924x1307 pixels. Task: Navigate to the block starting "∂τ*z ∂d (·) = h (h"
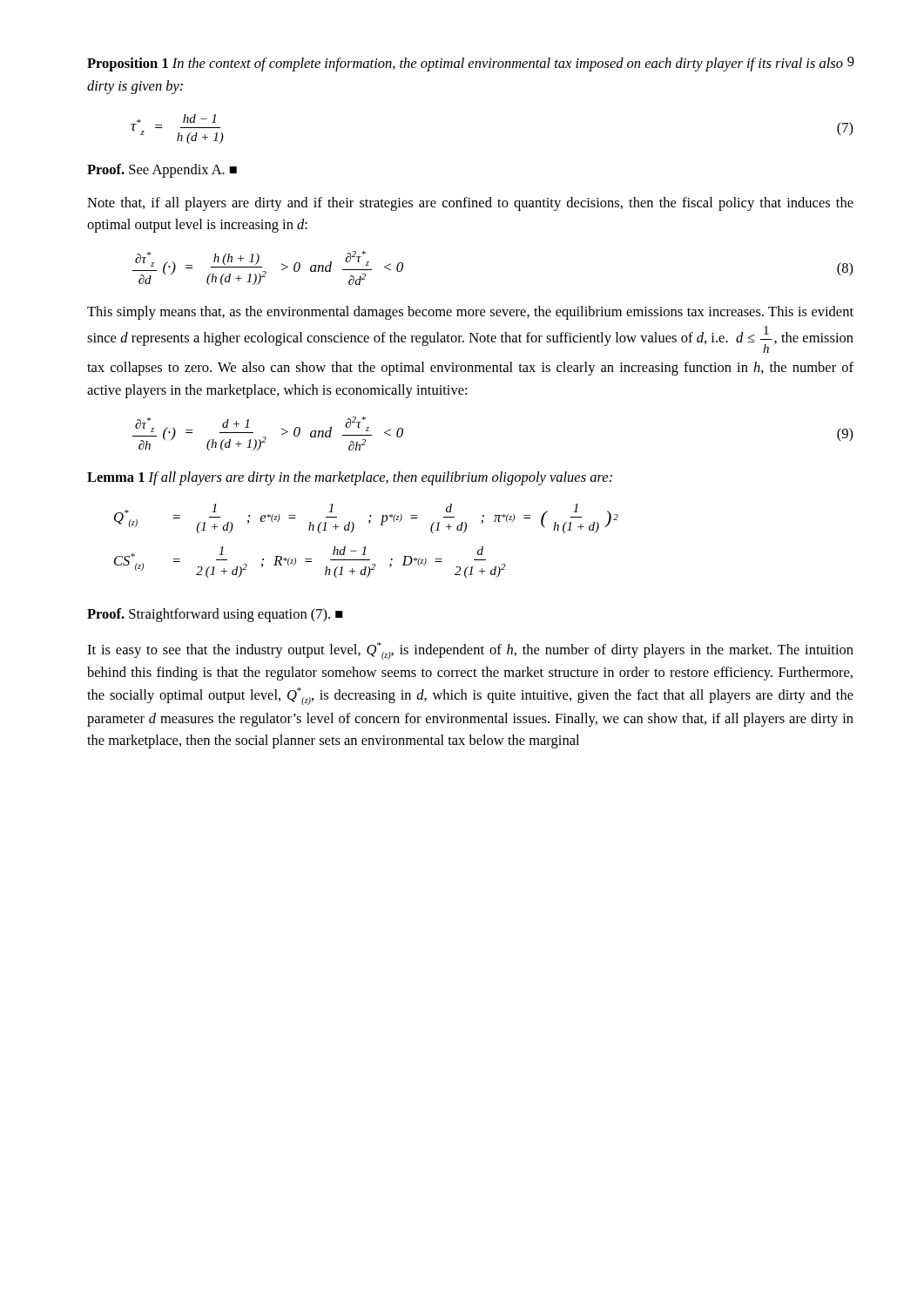(x=236, y=267)
